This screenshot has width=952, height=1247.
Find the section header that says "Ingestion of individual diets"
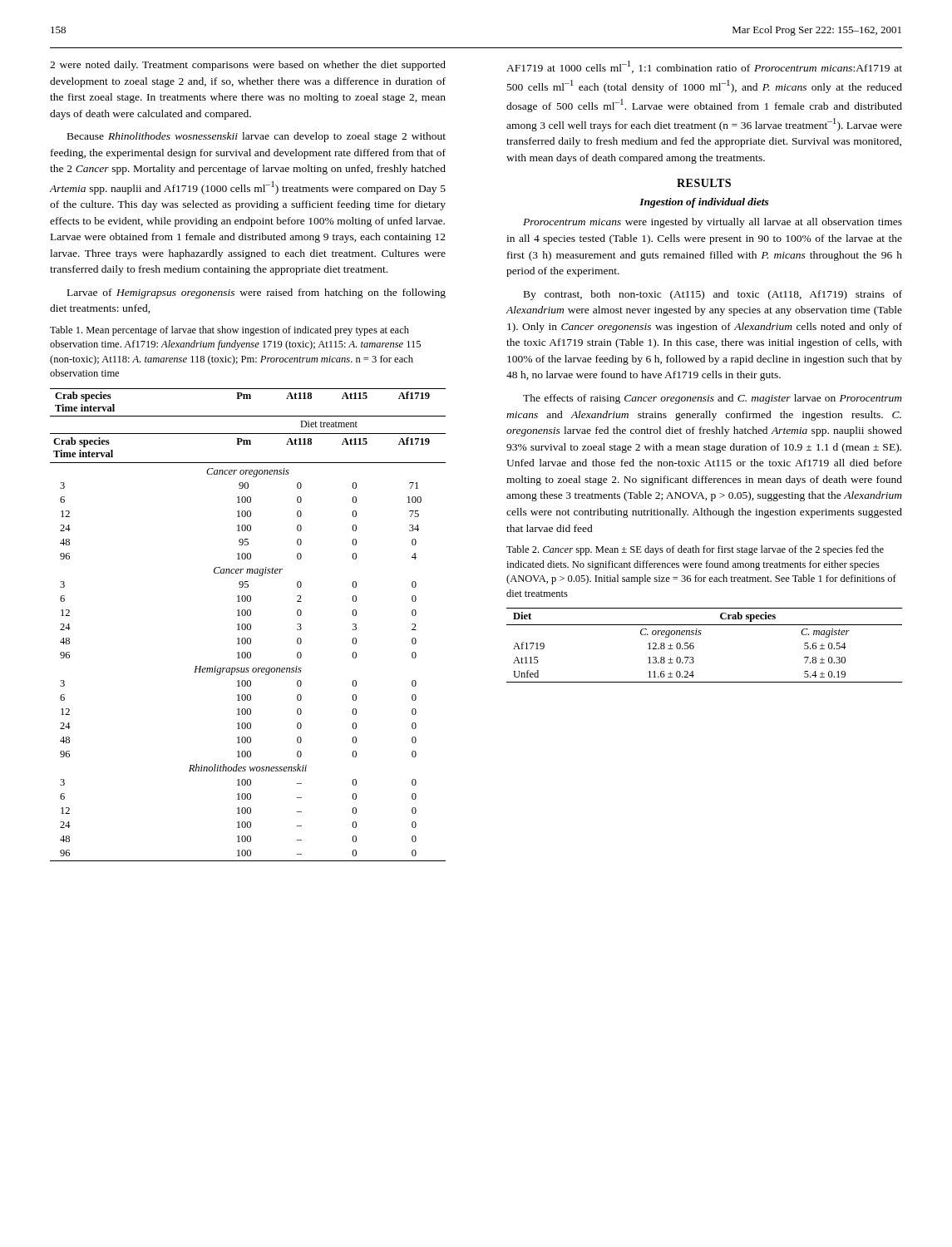[704, 202]
